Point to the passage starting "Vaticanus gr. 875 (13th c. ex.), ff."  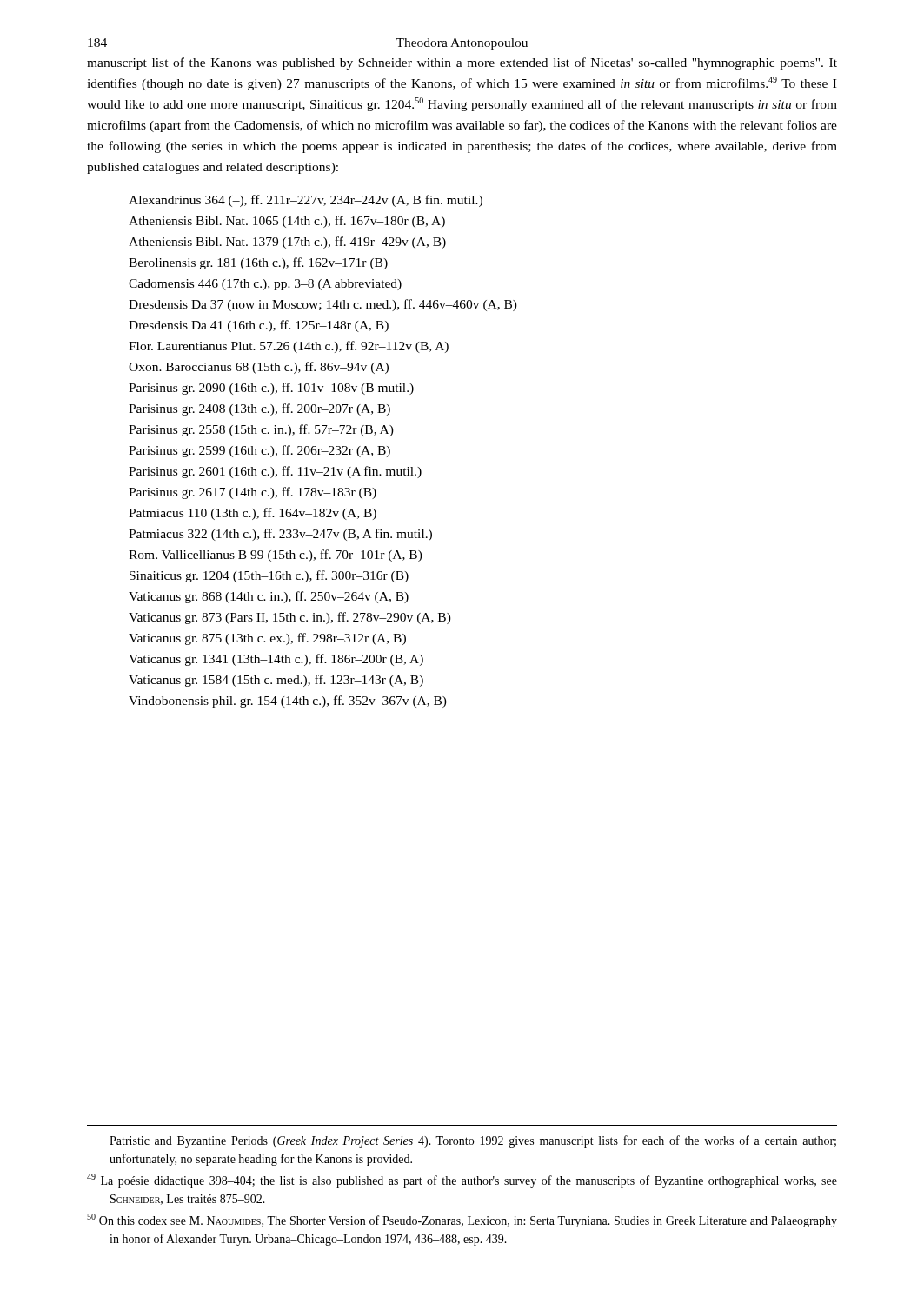click(x=268, y=638)
